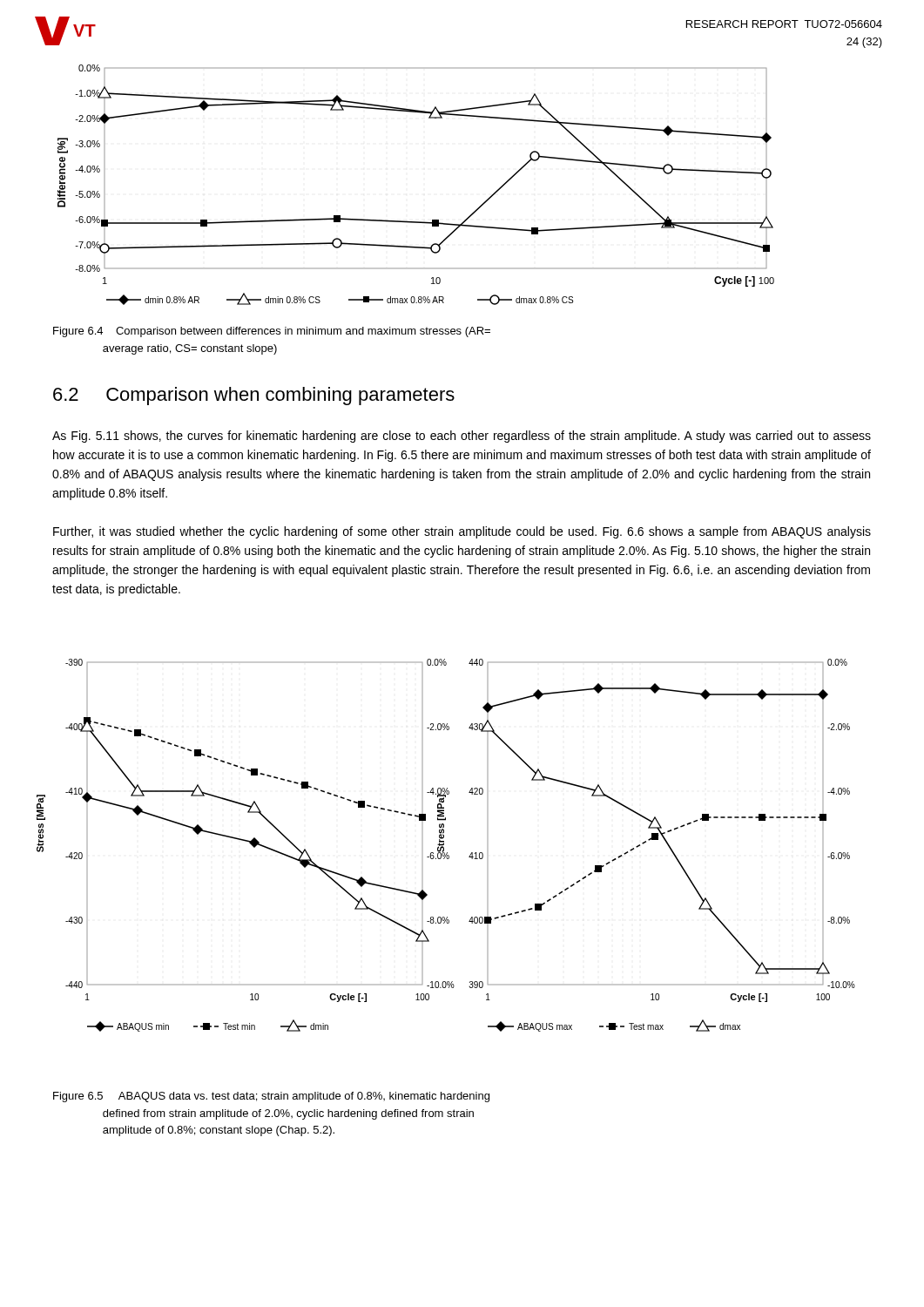Image resolution: width=924 pixels, height=1307 pixels.
Task: Find the block starting "Further, it was studied whether the cyclic hardening"
Action: click(462, 560)
